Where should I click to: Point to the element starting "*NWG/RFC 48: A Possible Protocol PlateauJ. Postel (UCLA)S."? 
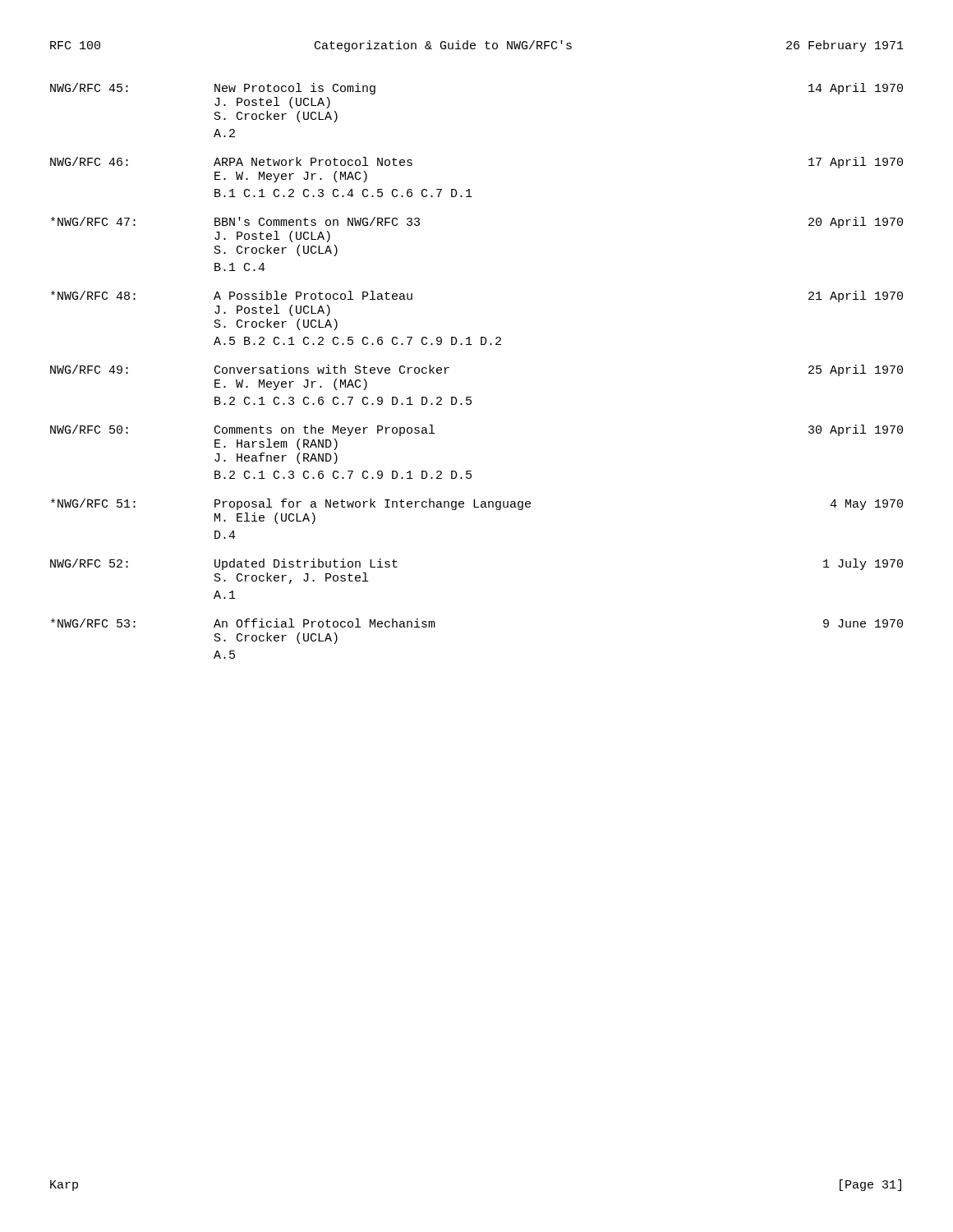(x=476, y=327)
